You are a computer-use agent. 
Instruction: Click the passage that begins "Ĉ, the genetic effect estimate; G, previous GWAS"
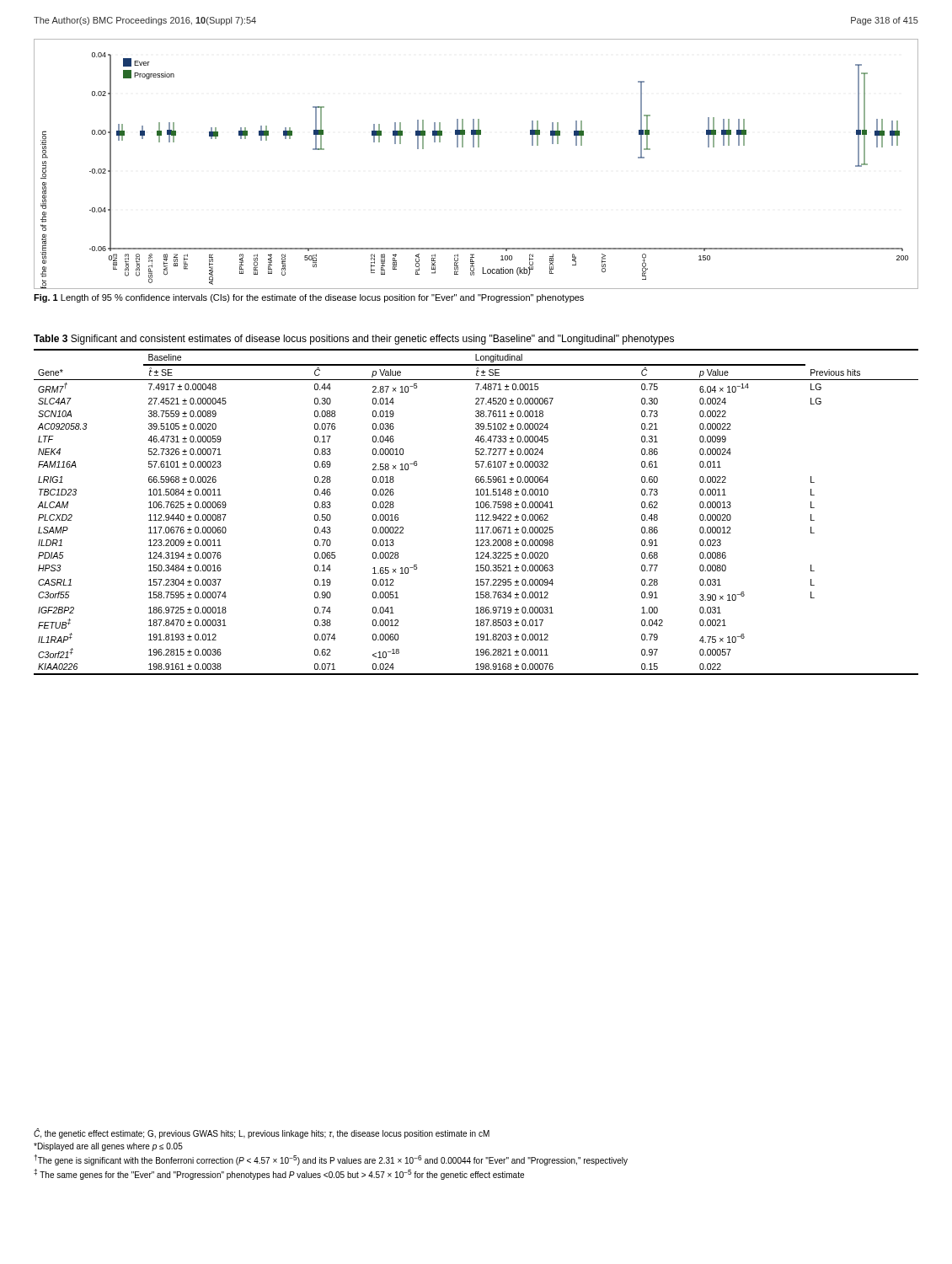point(476,1155)
